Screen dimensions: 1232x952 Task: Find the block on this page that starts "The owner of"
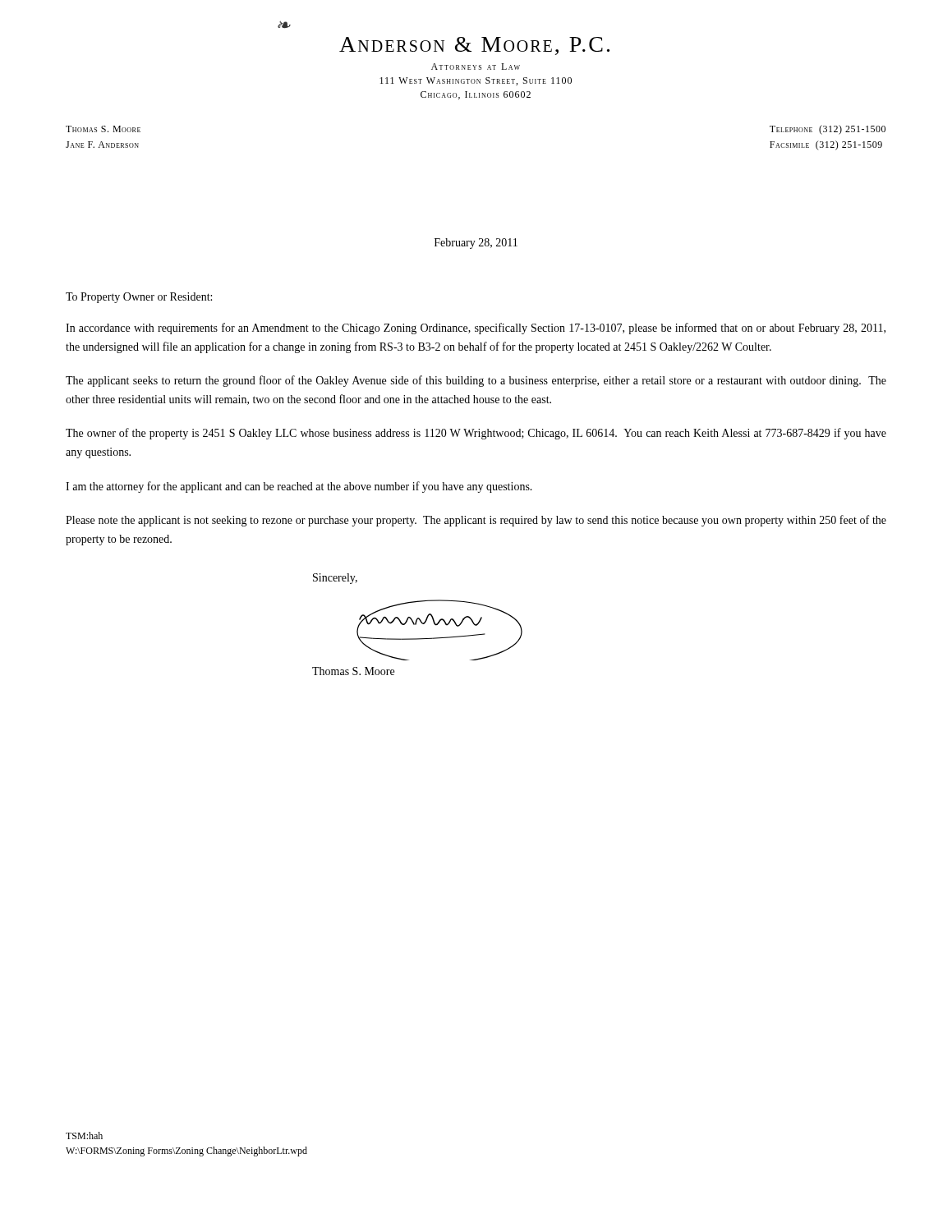pos(476,443)
